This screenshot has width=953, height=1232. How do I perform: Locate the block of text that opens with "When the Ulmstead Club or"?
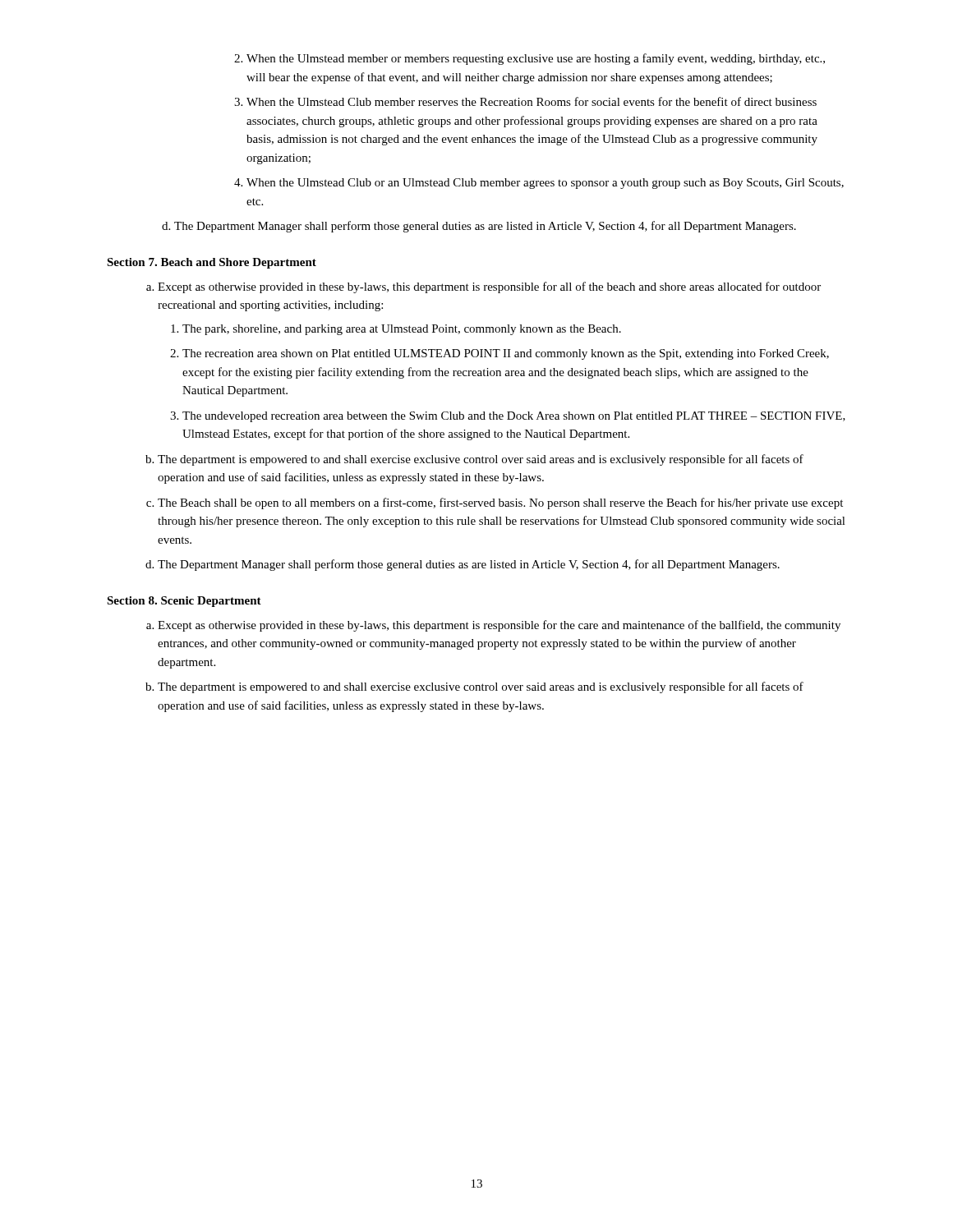[x=545, y=192]
